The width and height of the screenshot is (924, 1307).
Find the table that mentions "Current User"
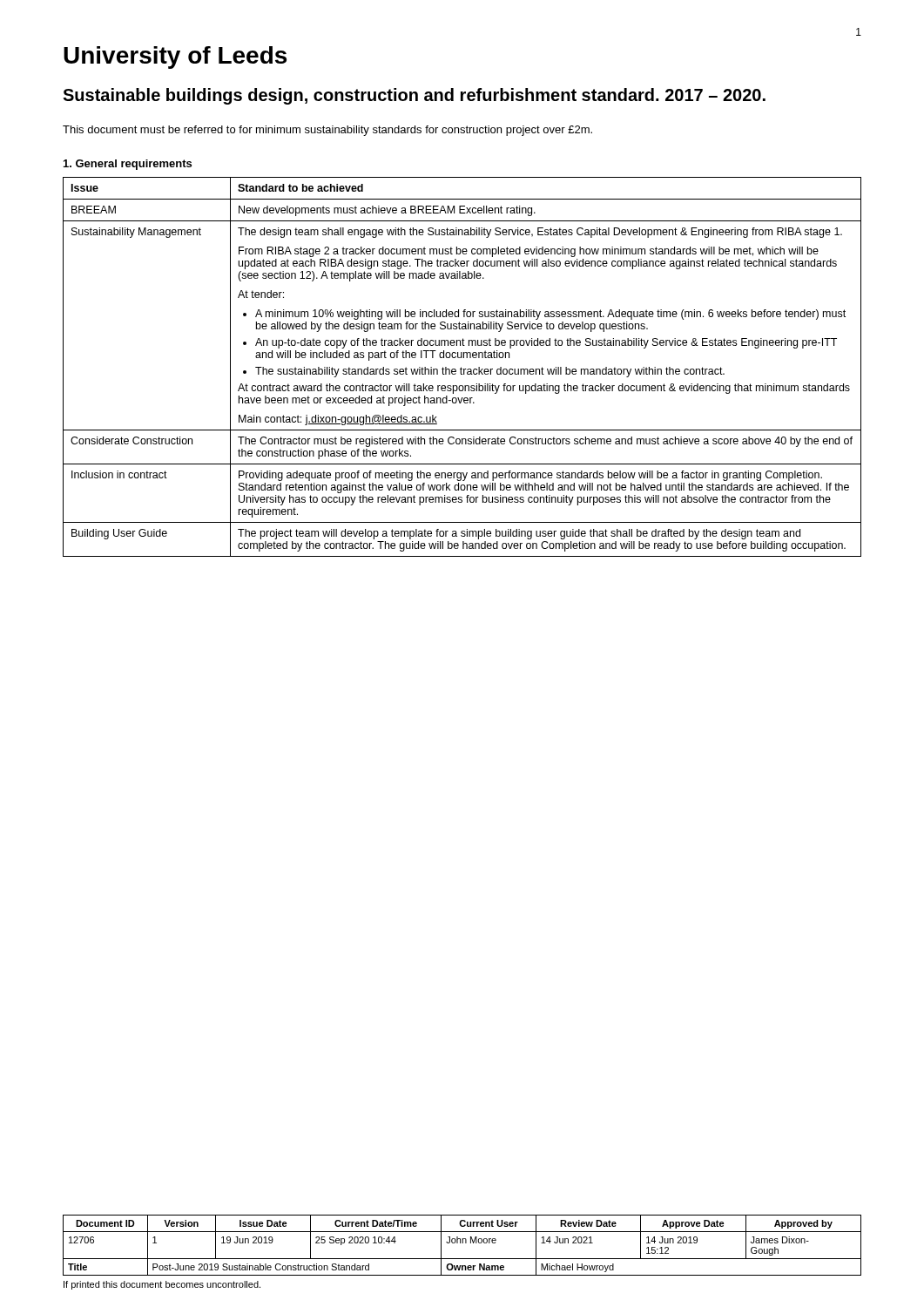tap(462, 1245)
